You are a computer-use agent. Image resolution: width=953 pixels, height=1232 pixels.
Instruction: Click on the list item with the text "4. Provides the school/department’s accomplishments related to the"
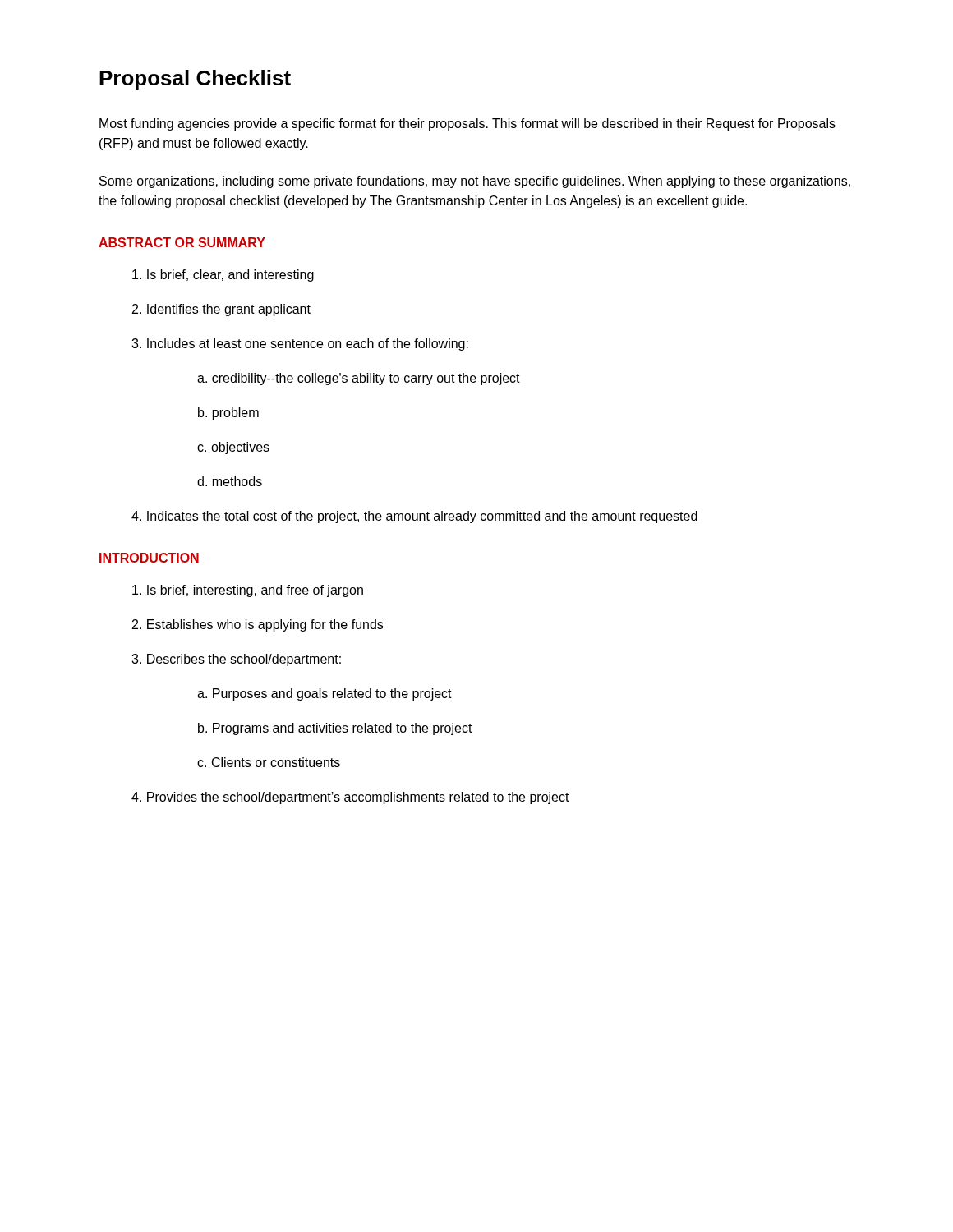[350, 797]
